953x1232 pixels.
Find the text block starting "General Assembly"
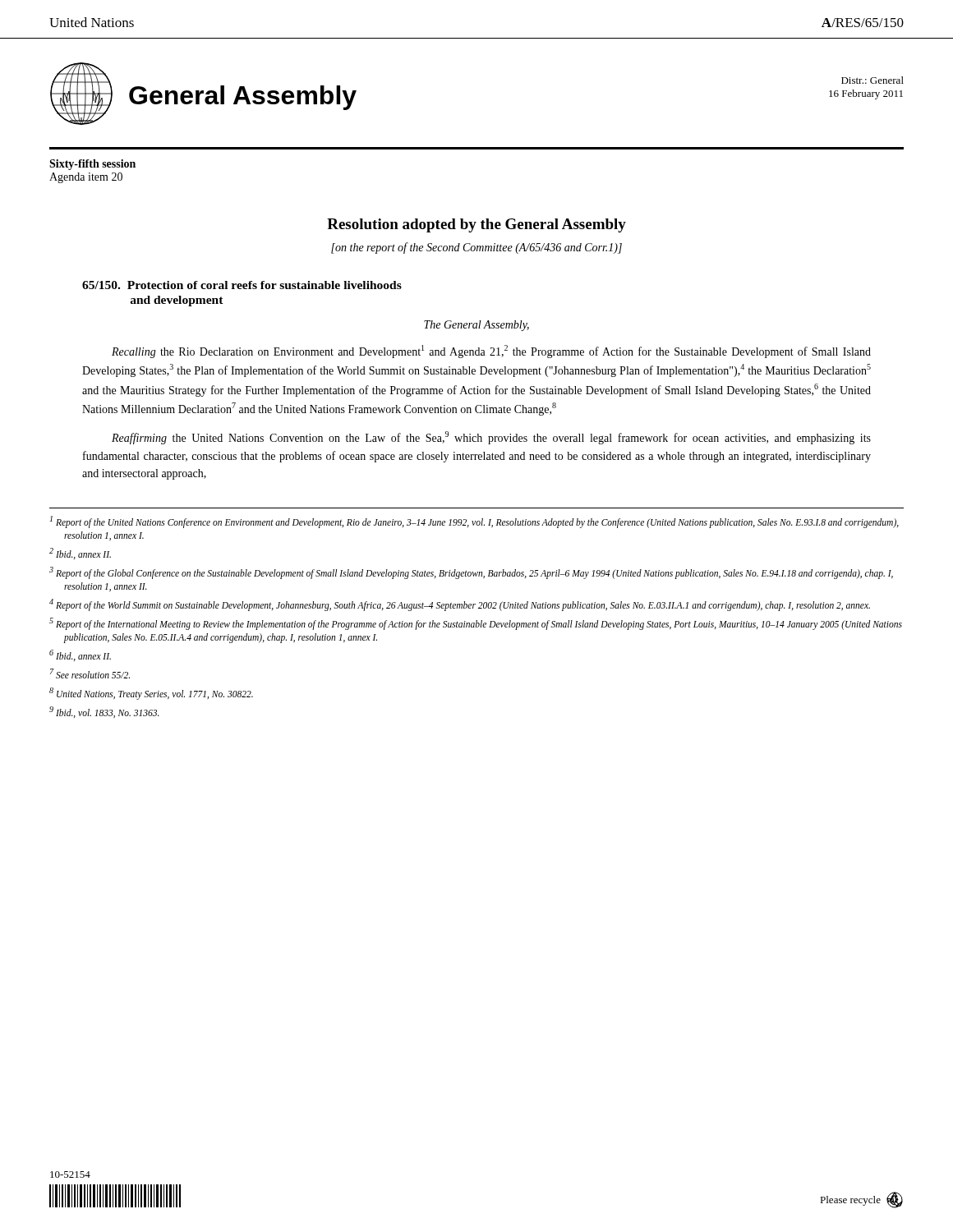point(242,95)
